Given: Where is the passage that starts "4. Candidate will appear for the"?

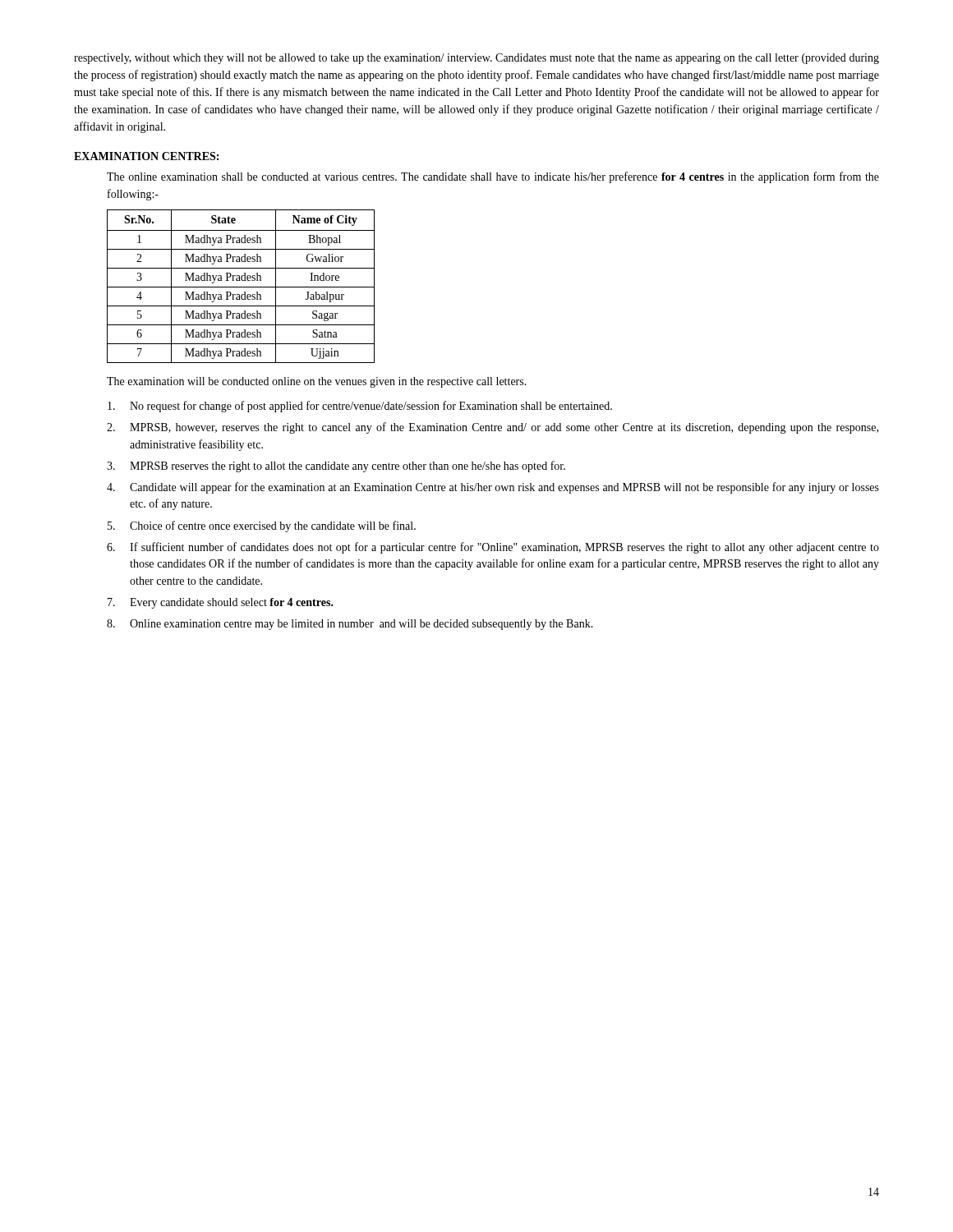Looking at the screenshot, I should (x=493, y=496).
